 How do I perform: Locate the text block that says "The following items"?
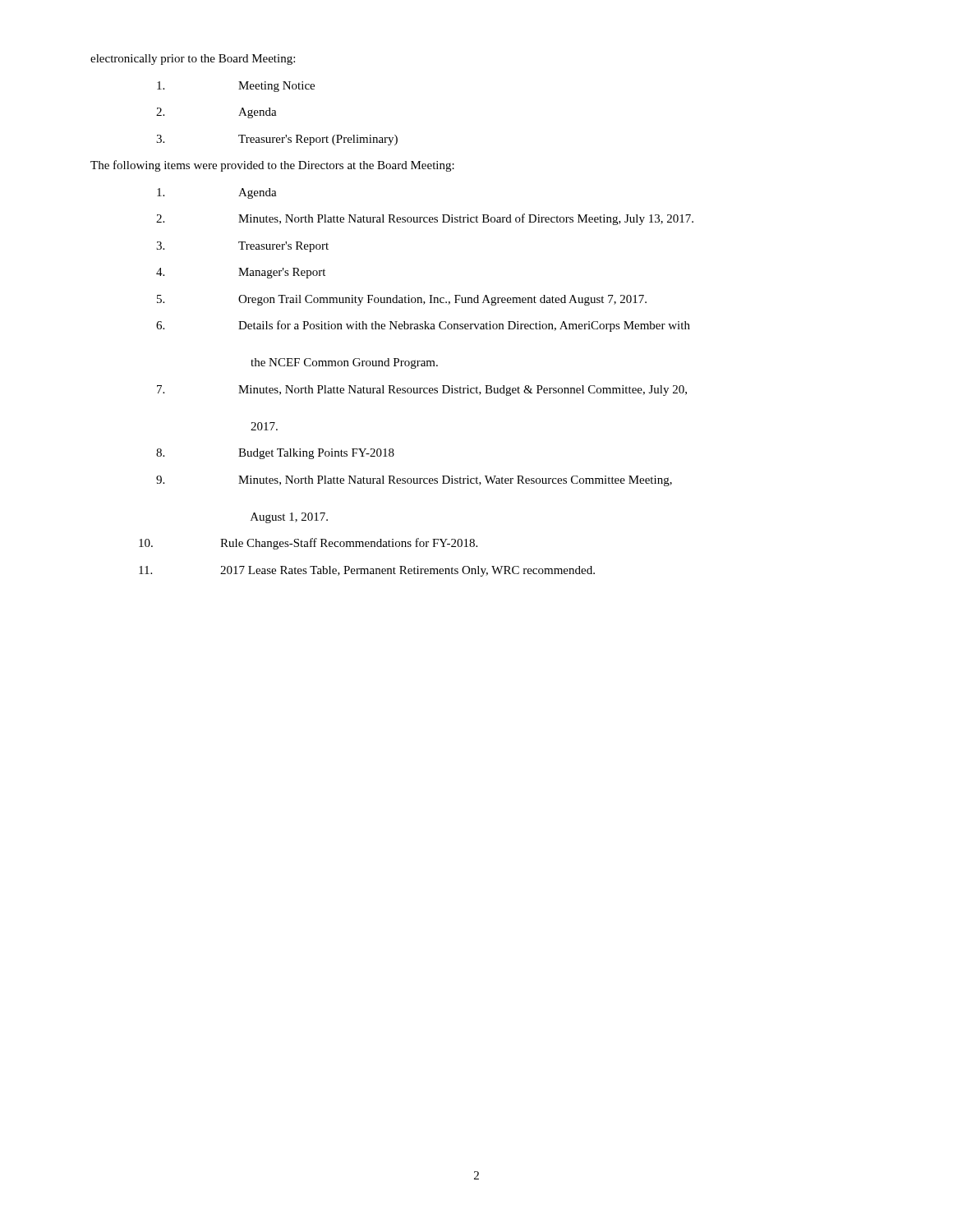[273, 165]
